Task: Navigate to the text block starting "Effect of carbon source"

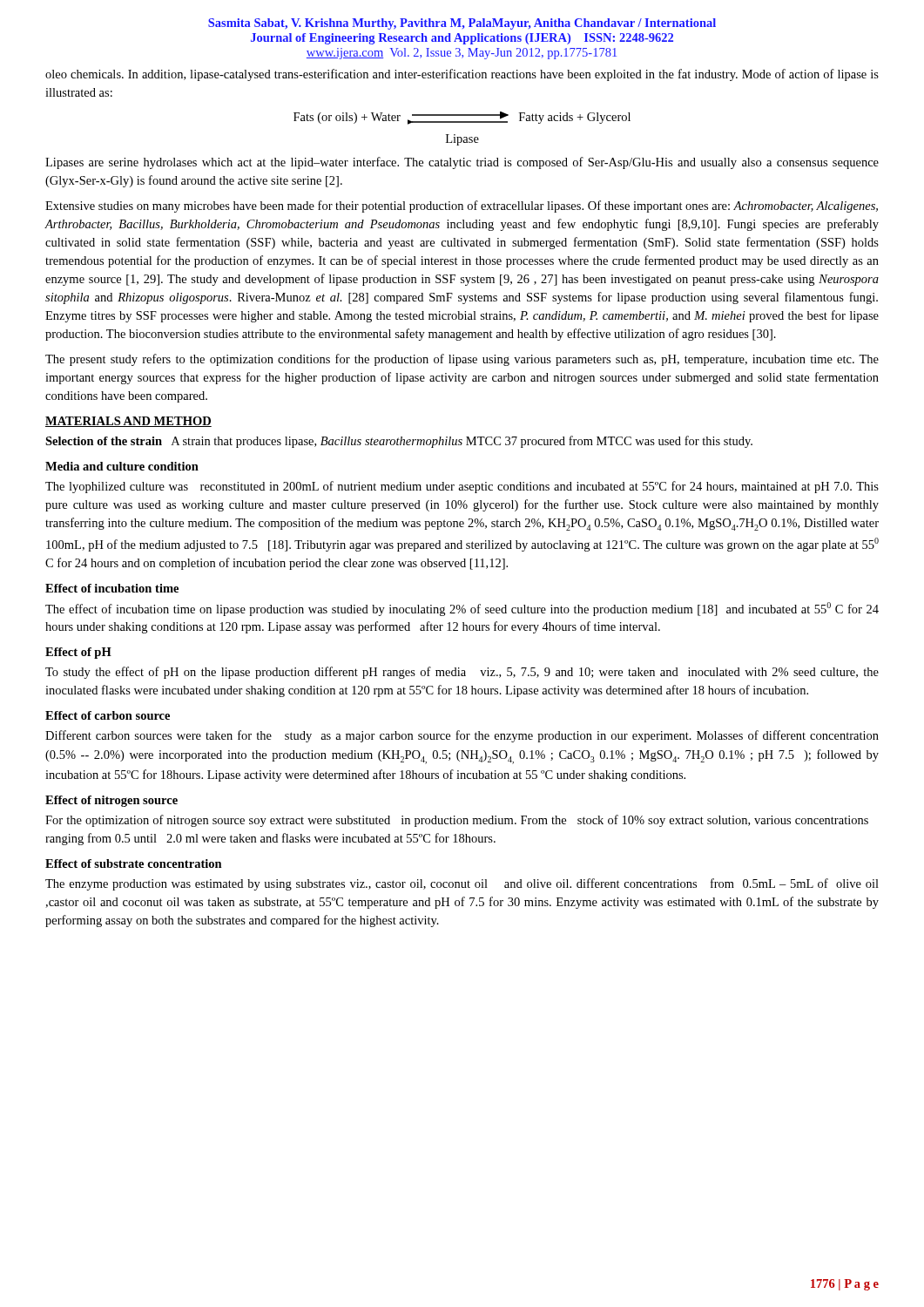Action: click(x=108, y=715)
